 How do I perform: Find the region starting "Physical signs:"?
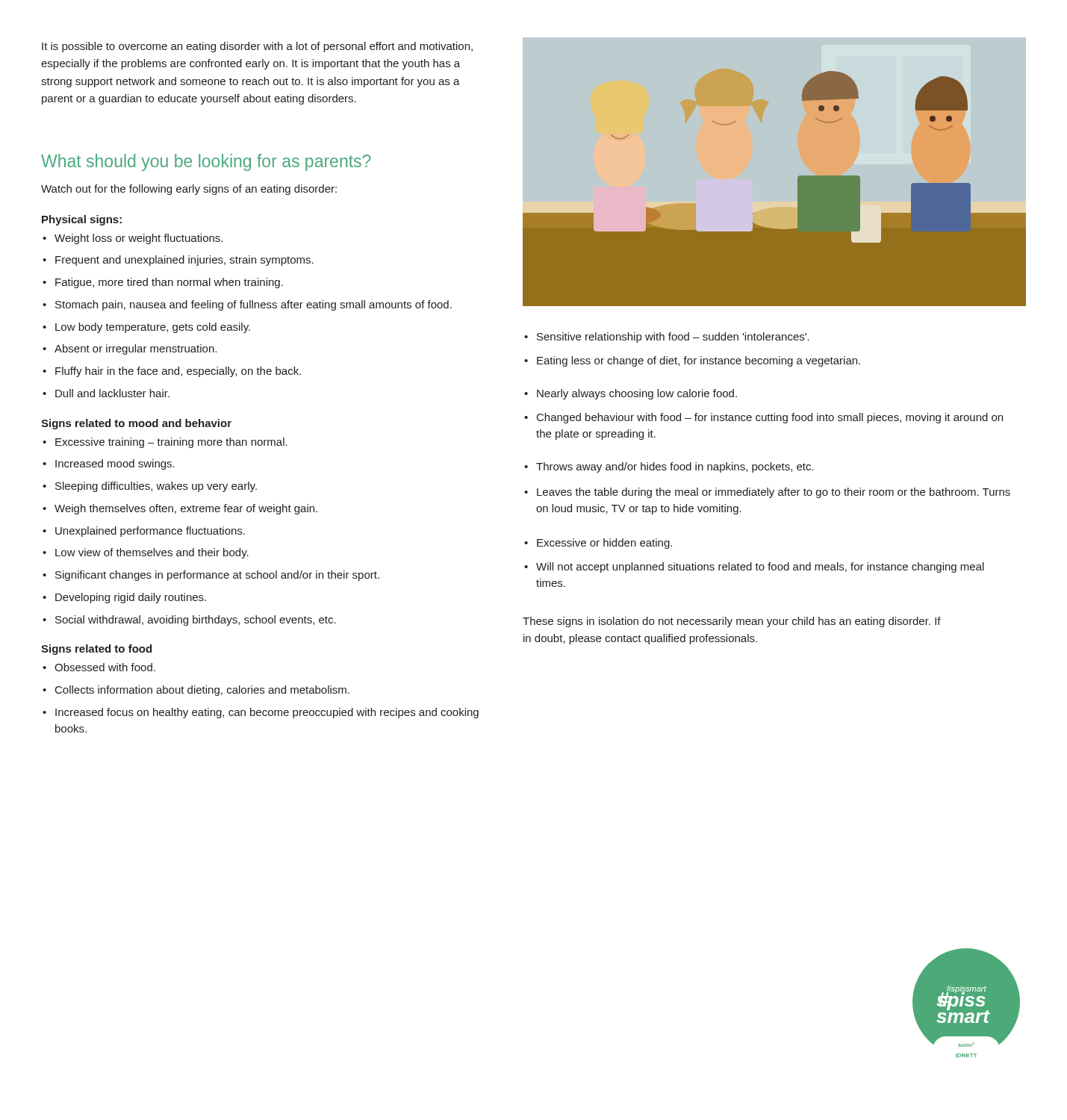coord(82,219)
